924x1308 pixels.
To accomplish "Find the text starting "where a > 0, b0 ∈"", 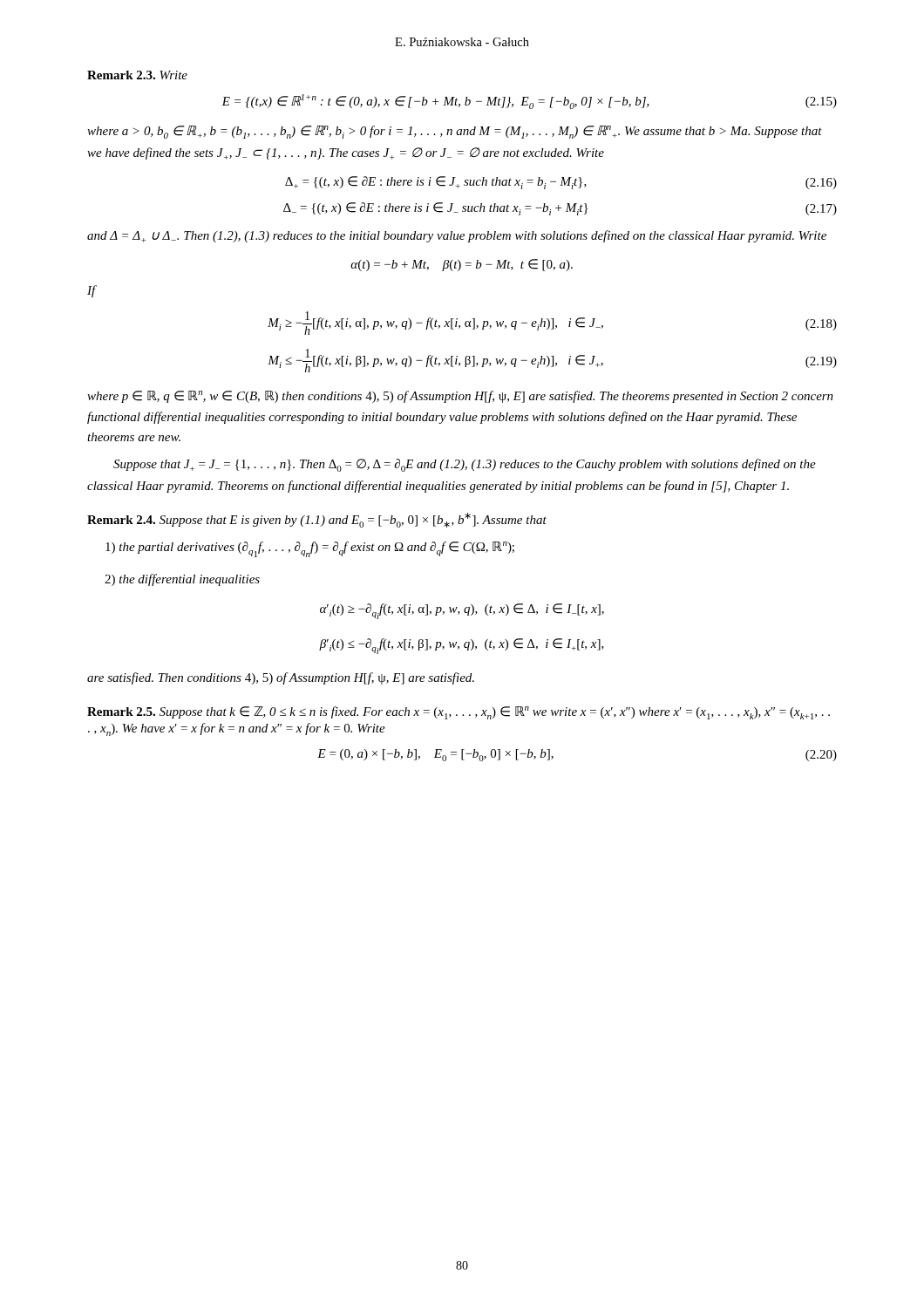I will (x=462, y=142).
